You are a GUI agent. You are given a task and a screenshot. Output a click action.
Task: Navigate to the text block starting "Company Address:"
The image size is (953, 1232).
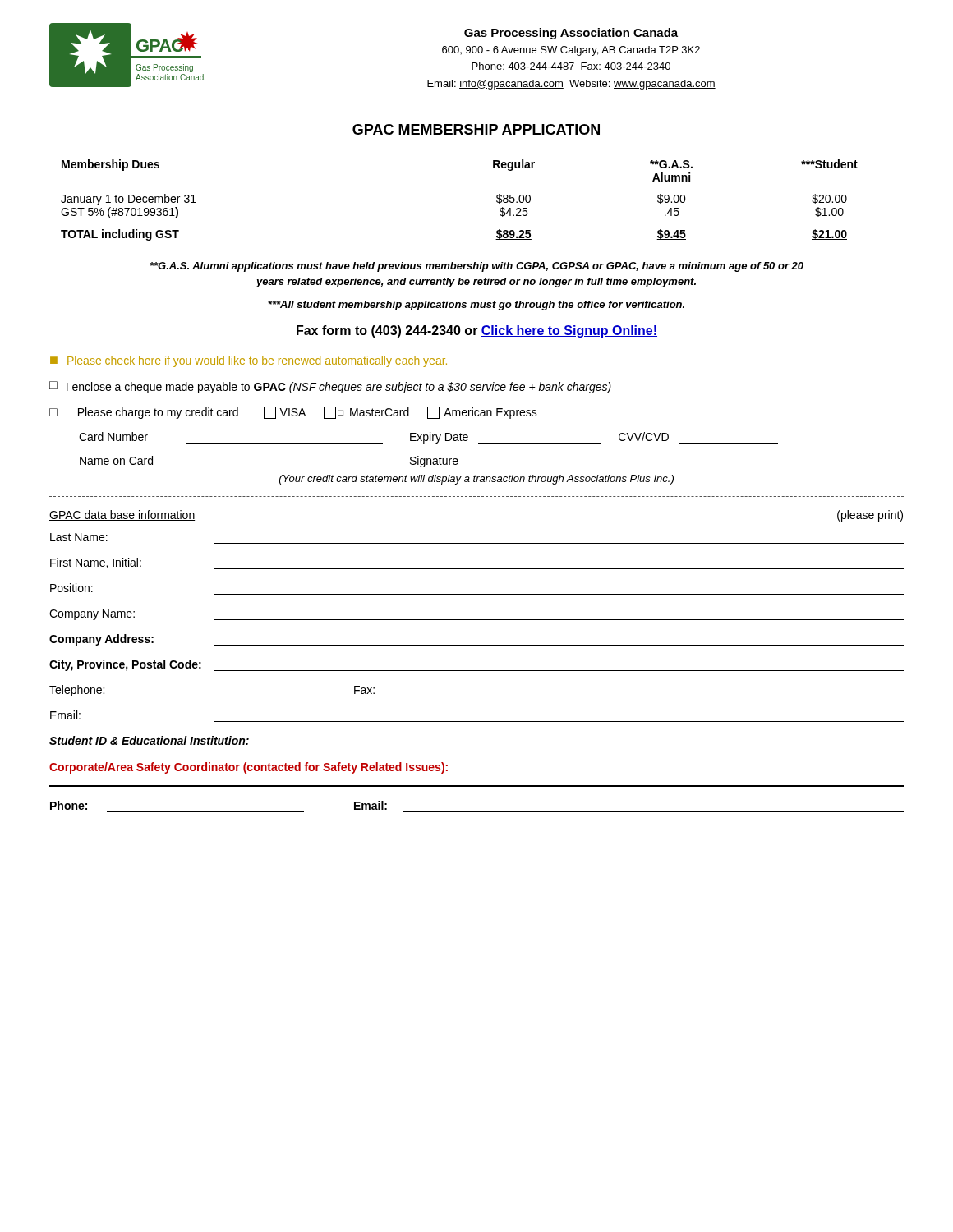[x=476, y=639]
